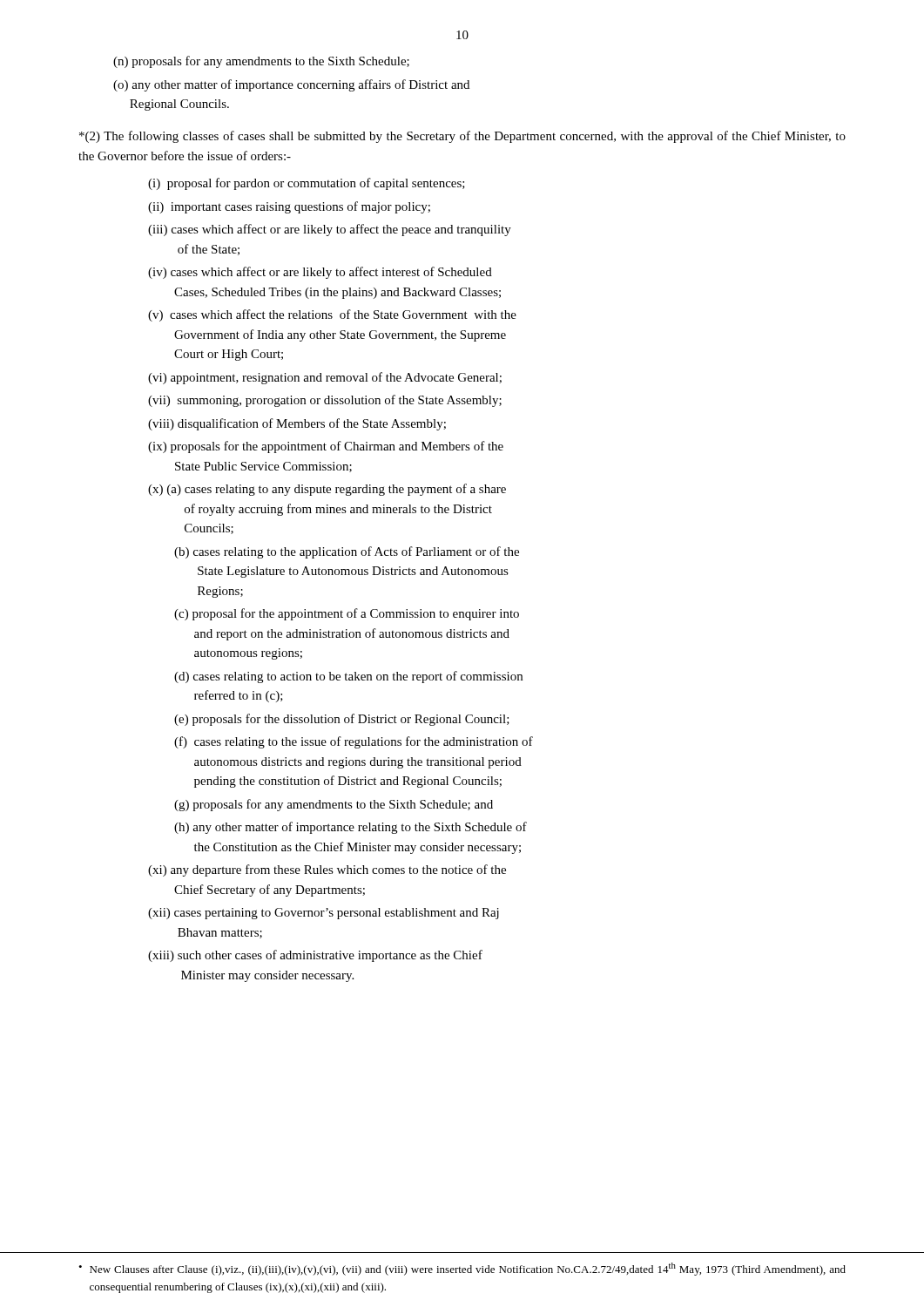Point to the block beginning "(viii) disqualification of"
The image size is (924, 1307).
[x=297, y=423]
